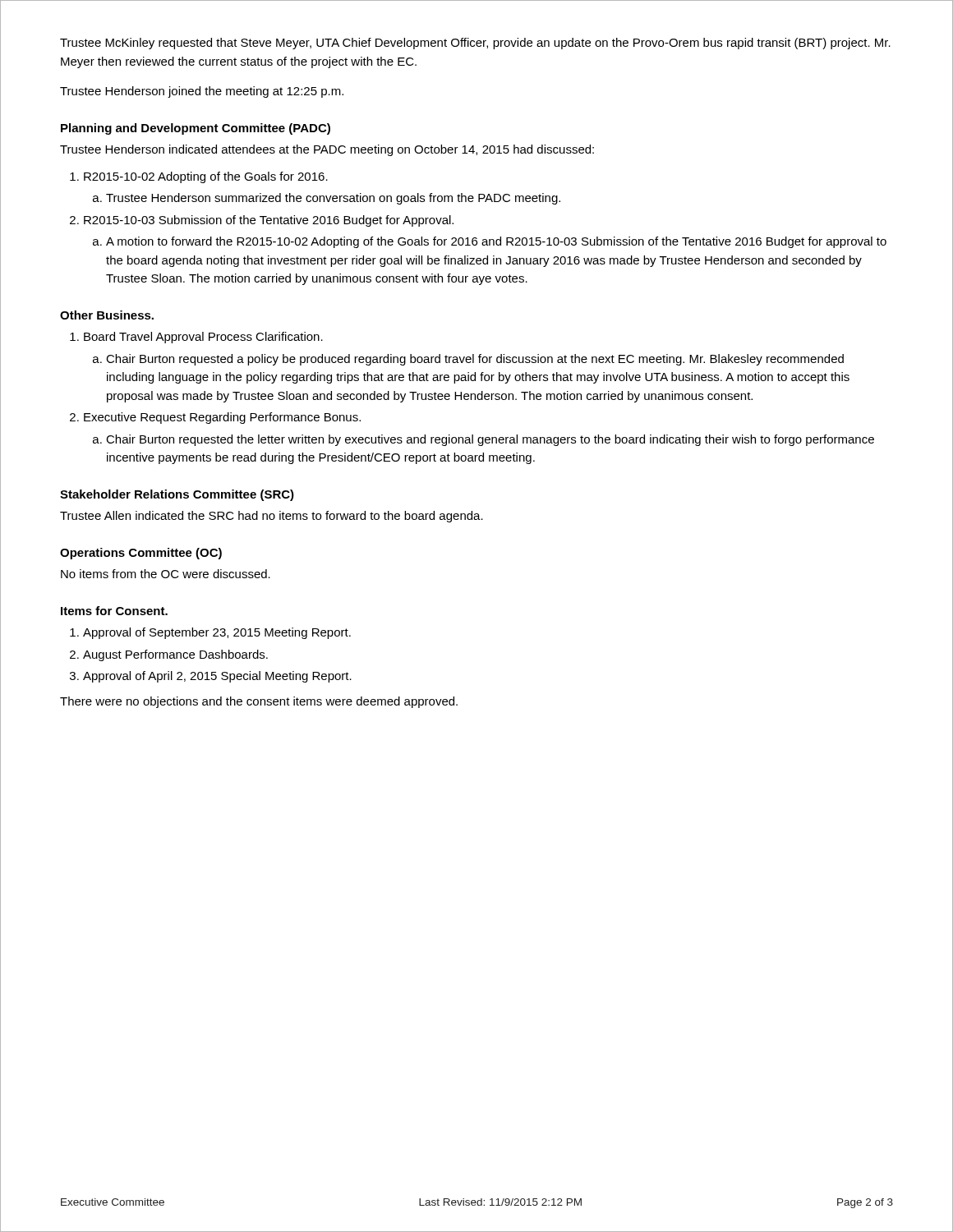953x1232 pixels.
Task: Select the text block with the text "Trustee Allen indicated the SRC had"
Action: coord(272,515)
